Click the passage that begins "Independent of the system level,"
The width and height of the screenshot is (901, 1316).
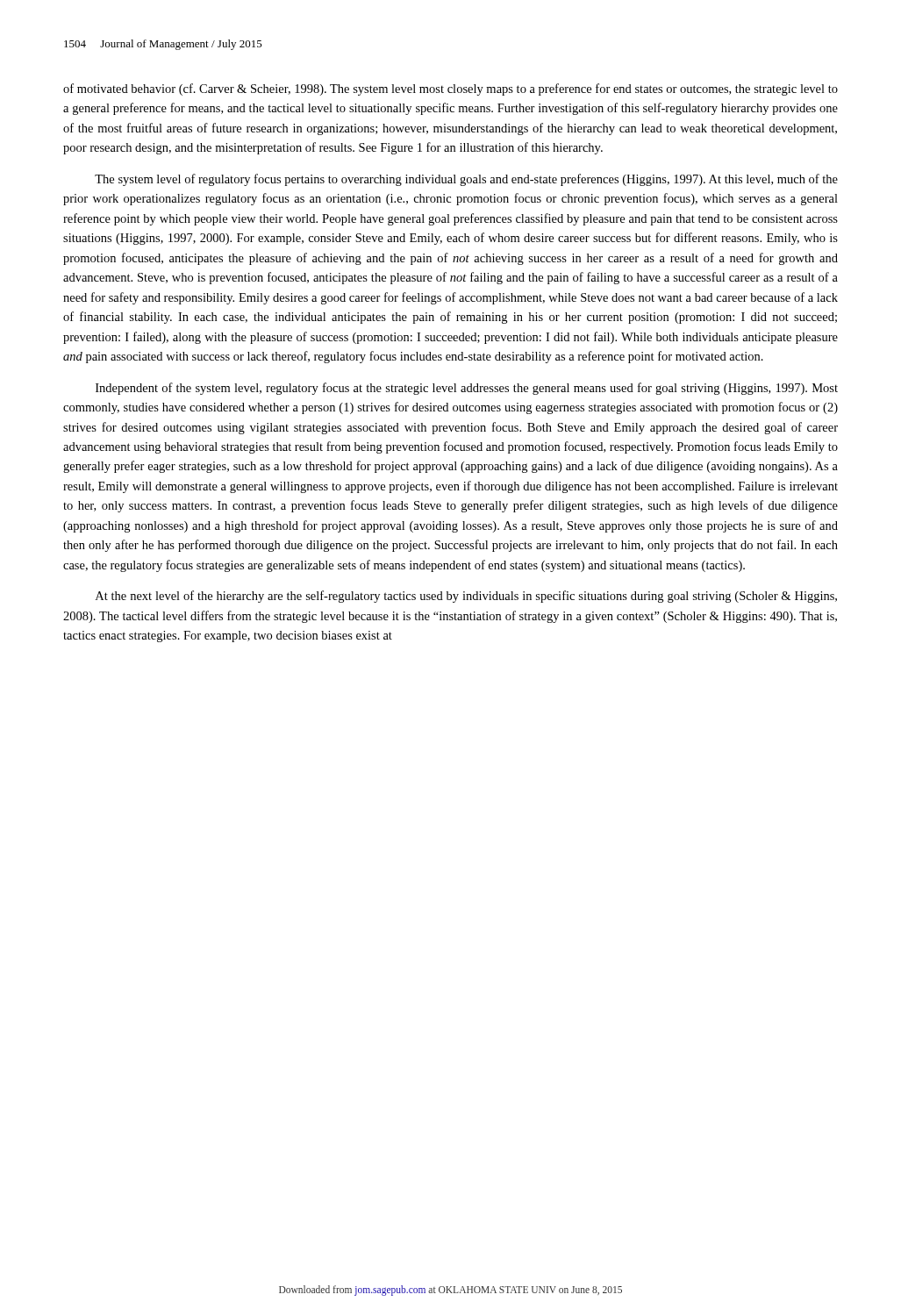(450, 476)
